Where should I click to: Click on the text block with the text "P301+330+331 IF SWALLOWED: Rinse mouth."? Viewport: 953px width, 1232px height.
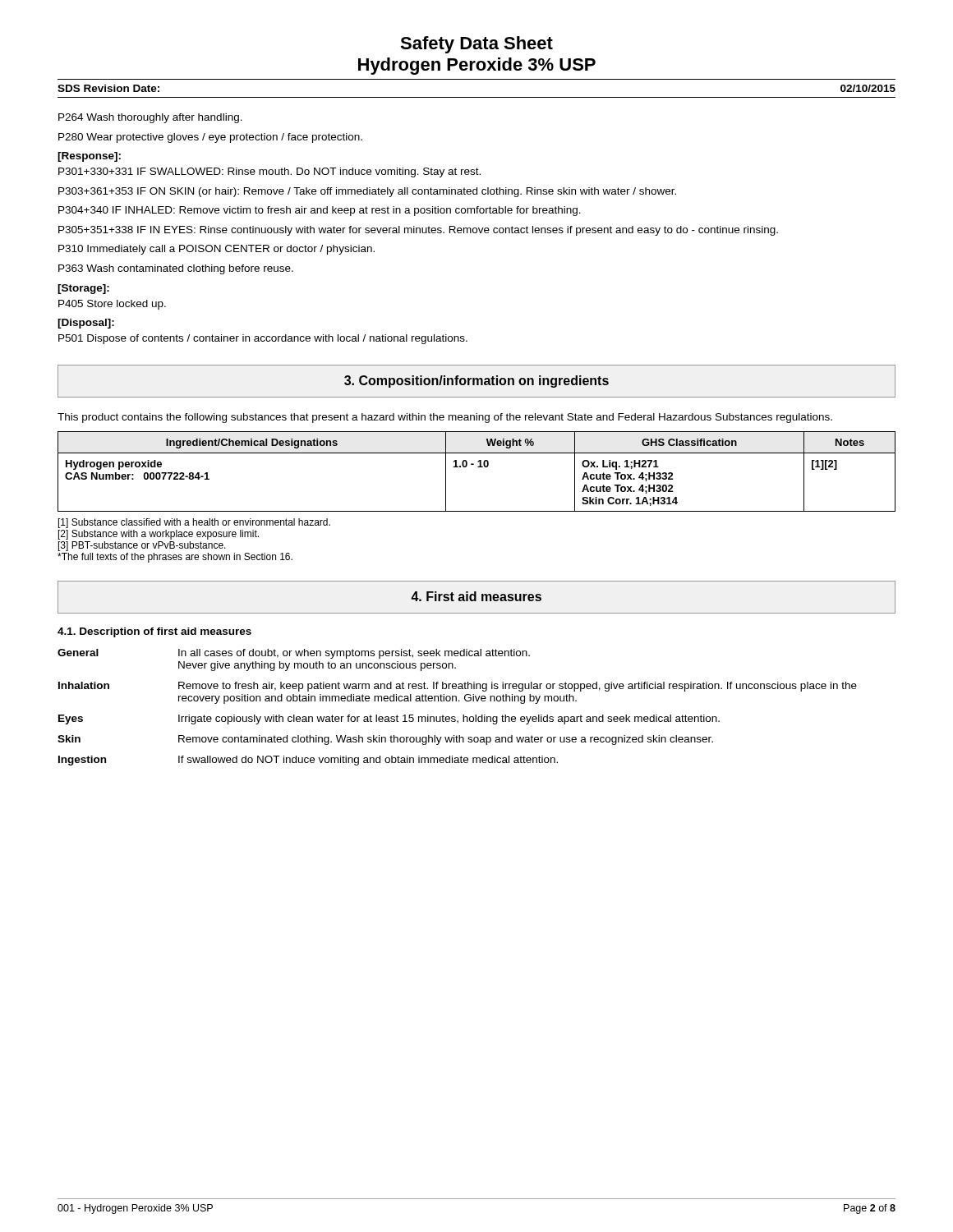coord(270,171)
